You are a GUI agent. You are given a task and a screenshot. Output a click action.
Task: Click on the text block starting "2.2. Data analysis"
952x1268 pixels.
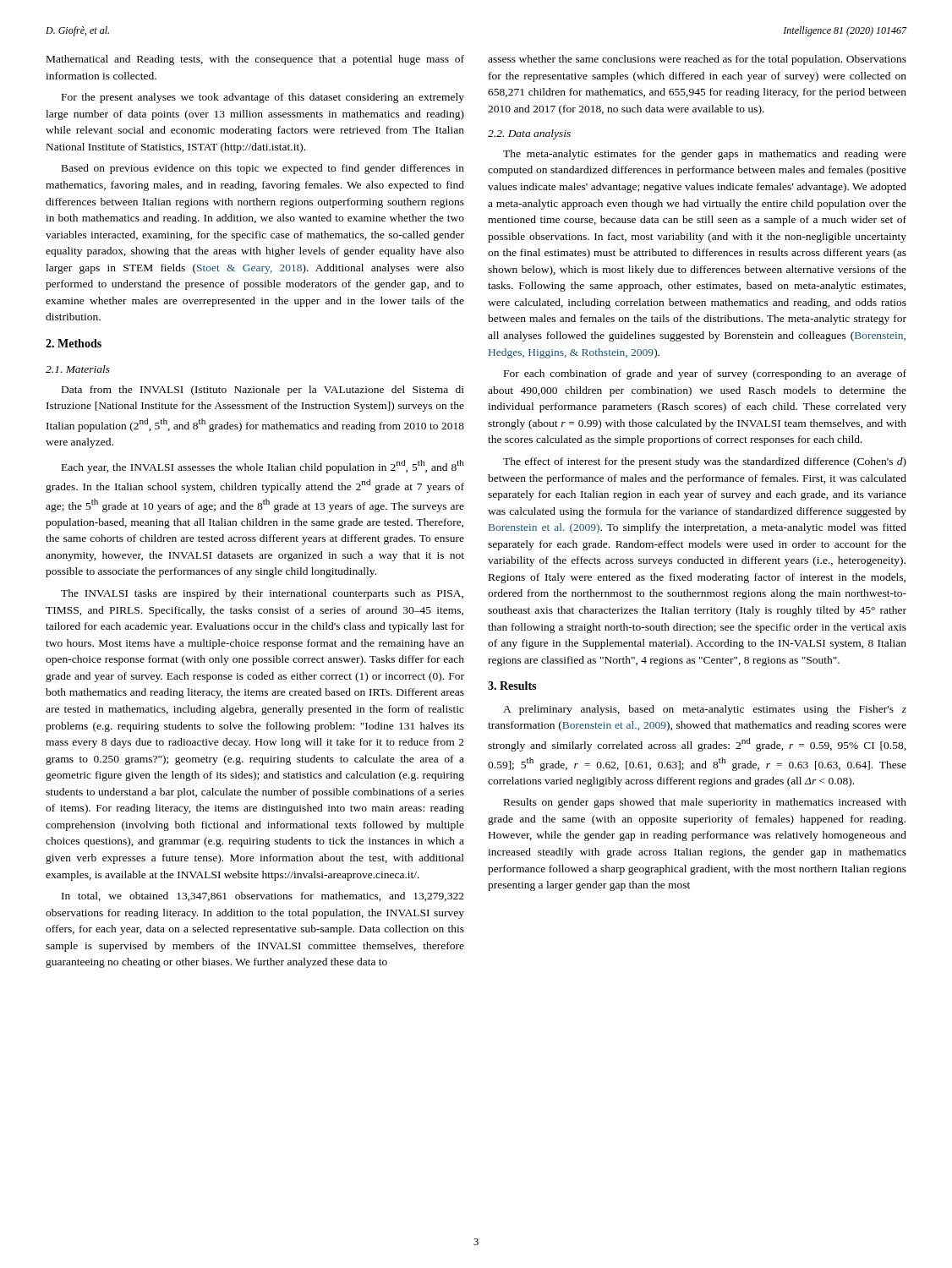tap(529, 134)
